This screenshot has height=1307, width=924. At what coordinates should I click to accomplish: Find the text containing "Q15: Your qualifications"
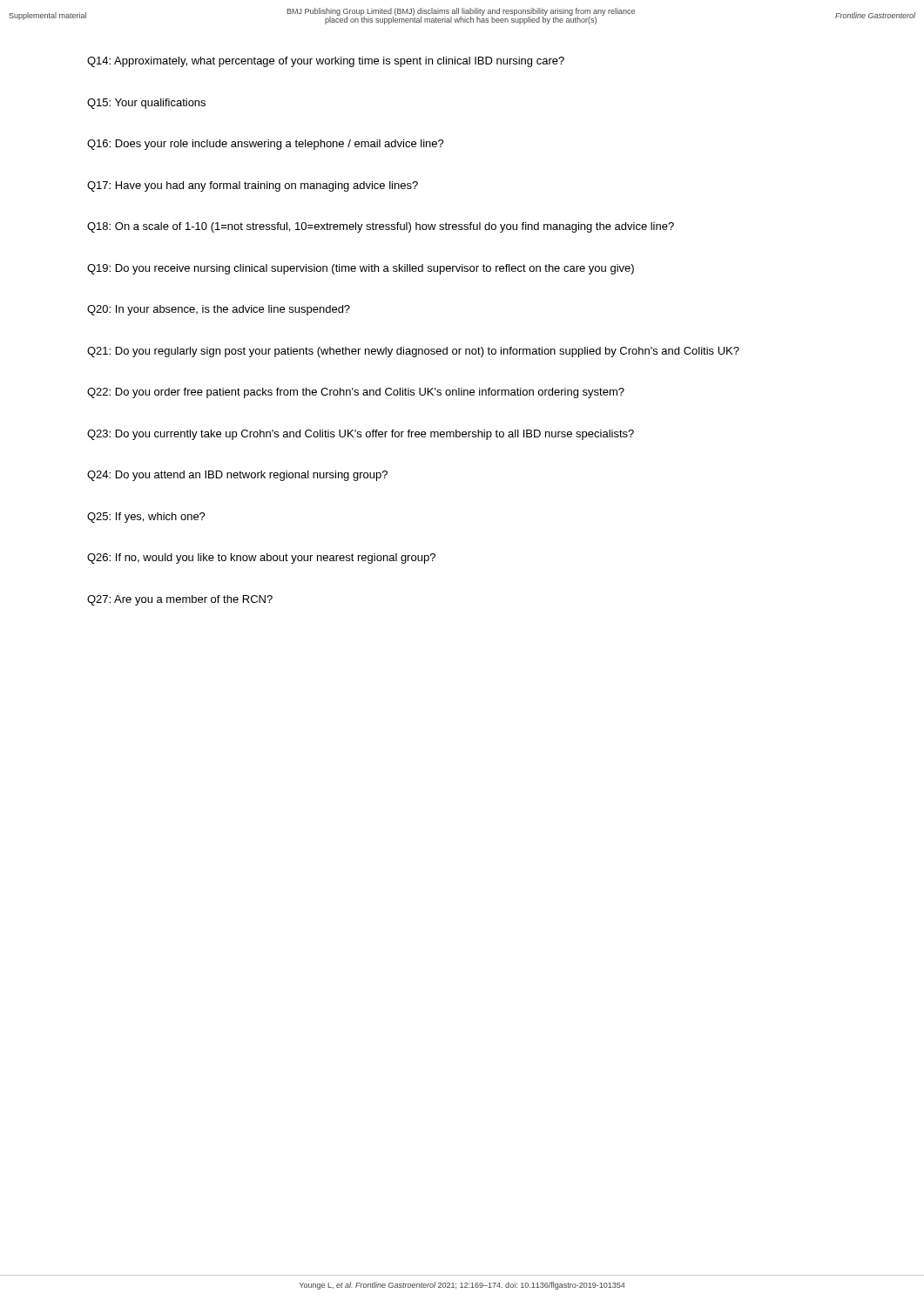tap(147, 102)
